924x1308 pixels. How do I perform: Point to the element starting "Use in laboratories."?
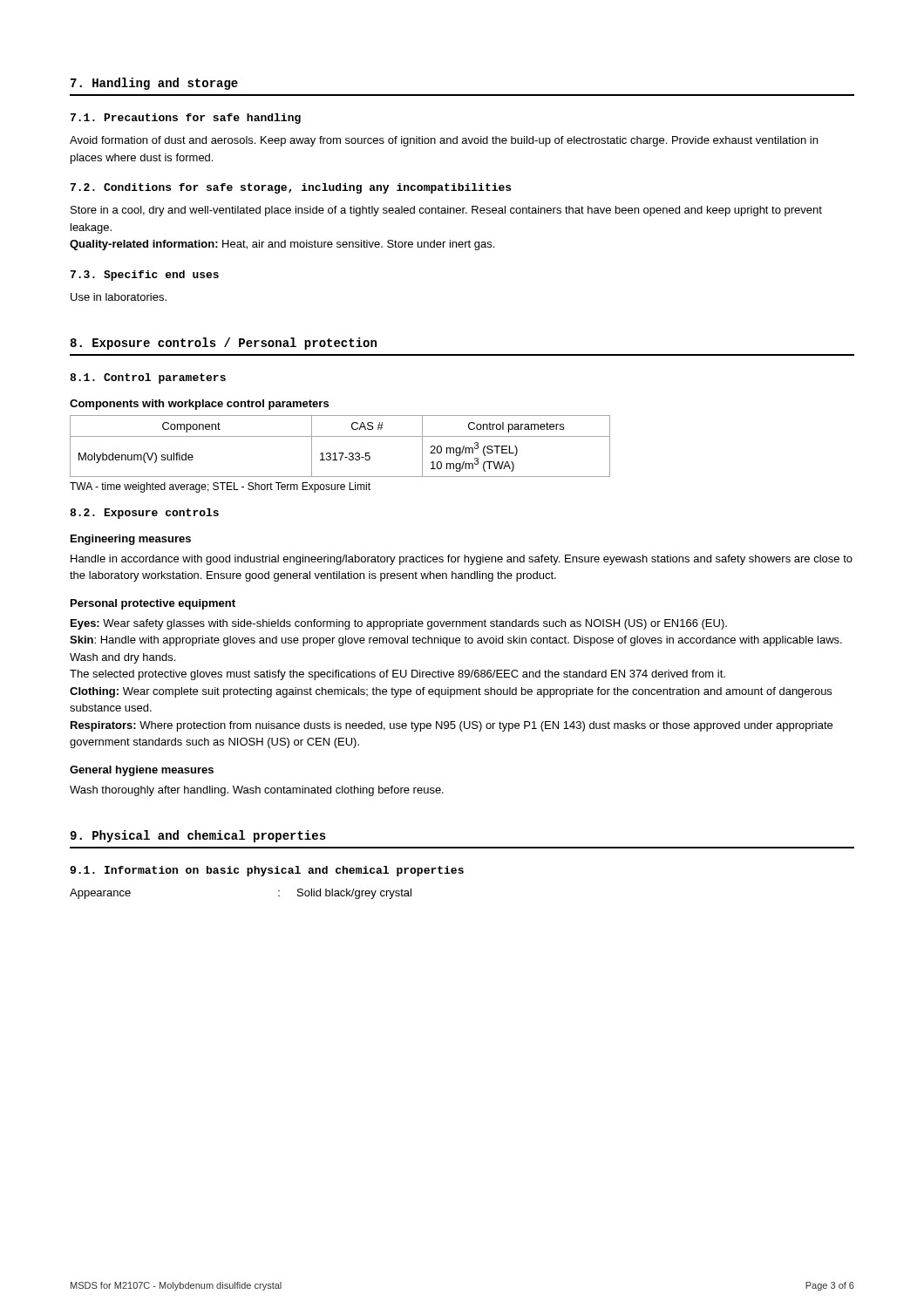119,297
